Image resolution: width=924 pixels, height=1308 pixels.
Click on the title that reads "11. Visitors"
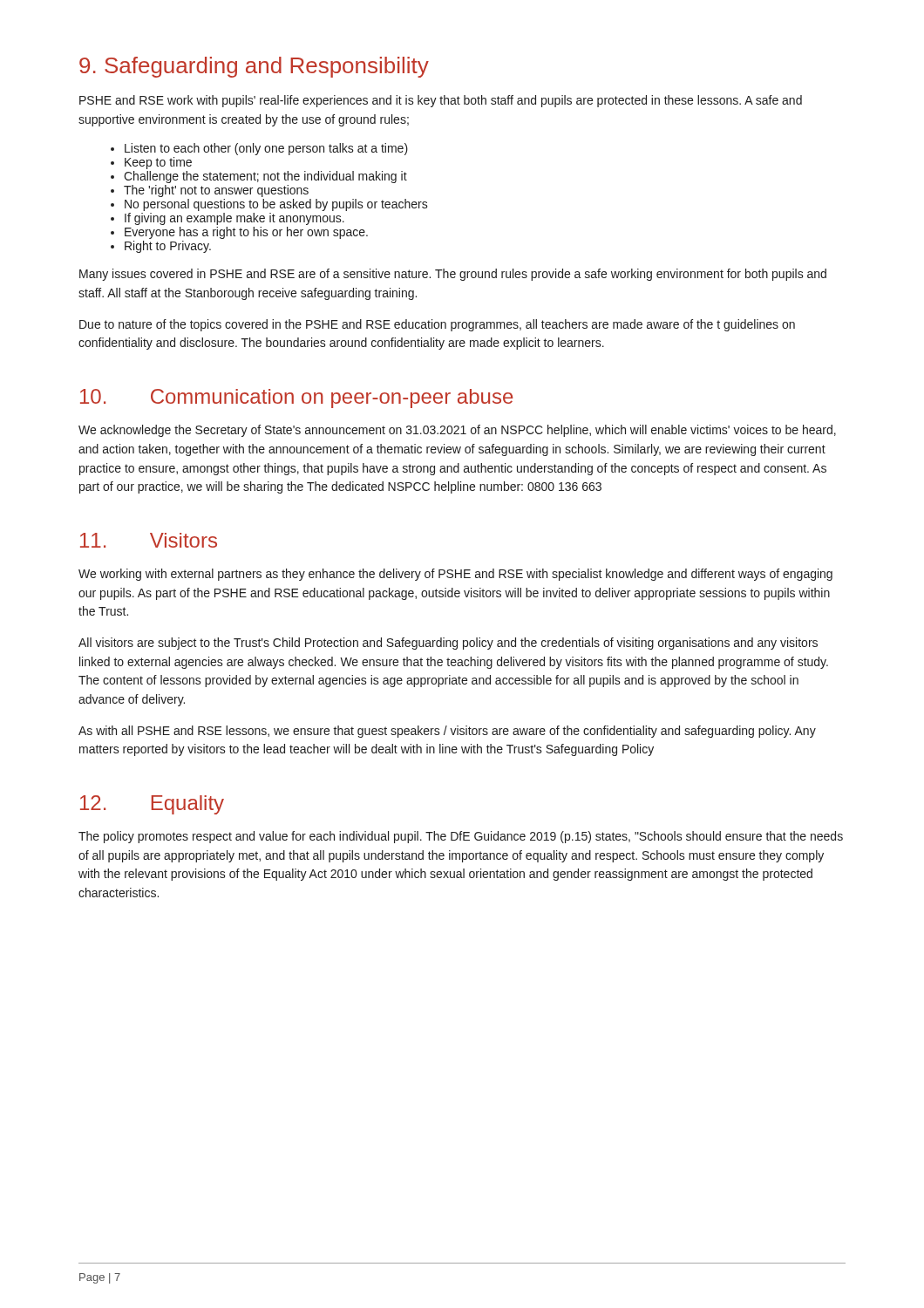point(149,540)
